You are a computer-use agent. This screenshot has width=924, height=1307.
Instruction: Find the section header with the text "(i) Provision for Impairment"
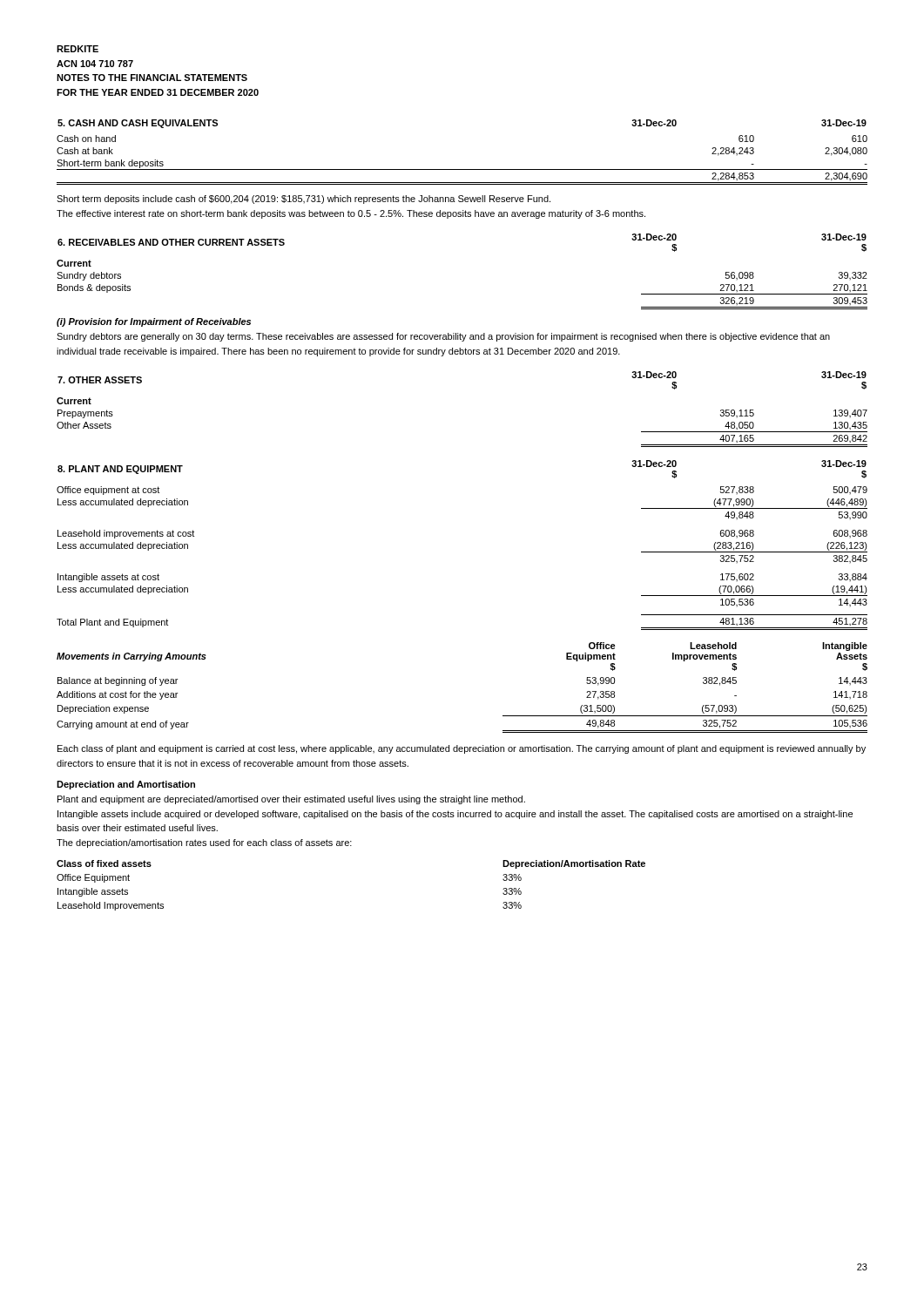click(x=154, y=322)
